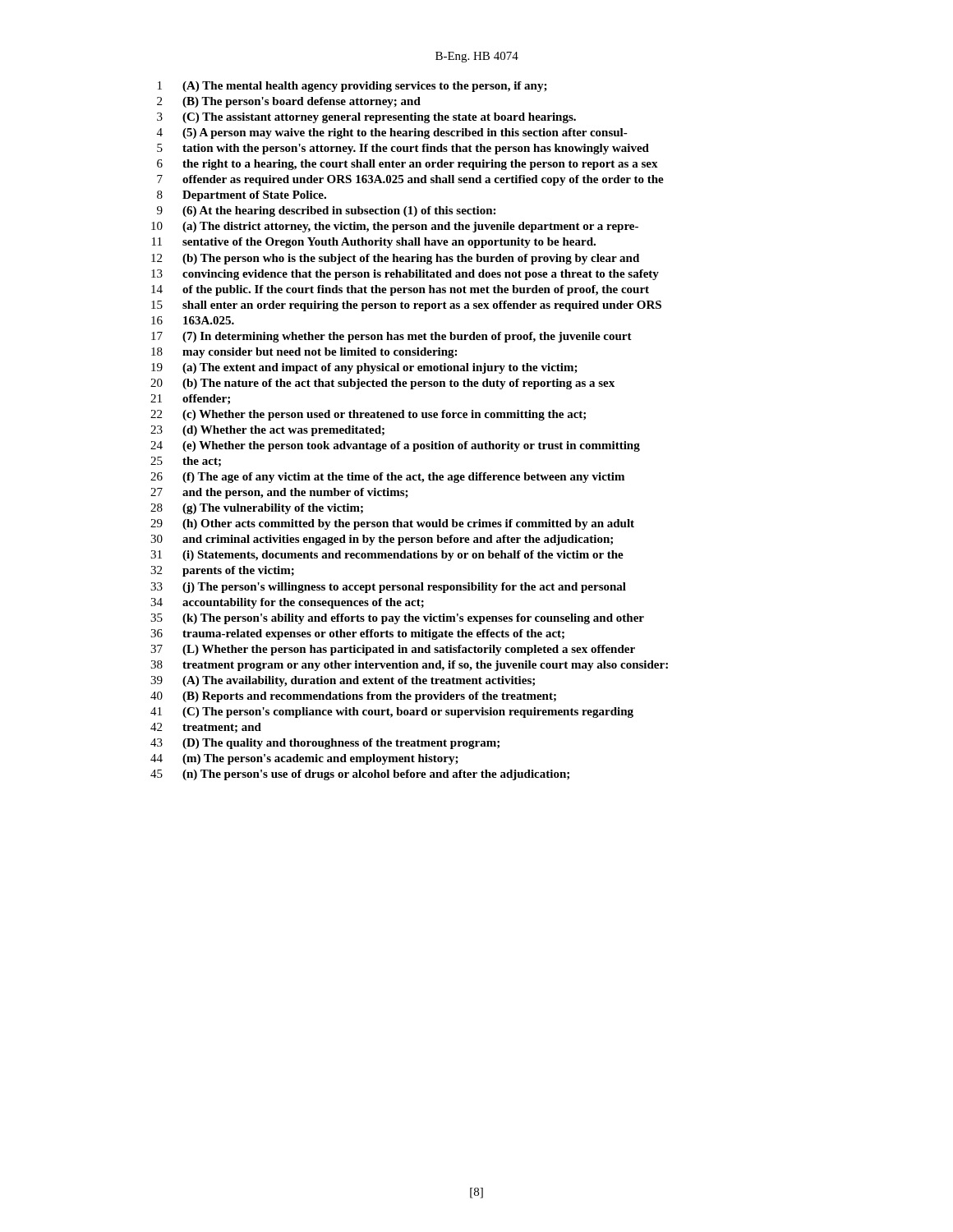Image resolution: width=953 pixels, height=1232 pixels.
Task: Point to the block beginning "14 of the"
Action: pos(476,289)
